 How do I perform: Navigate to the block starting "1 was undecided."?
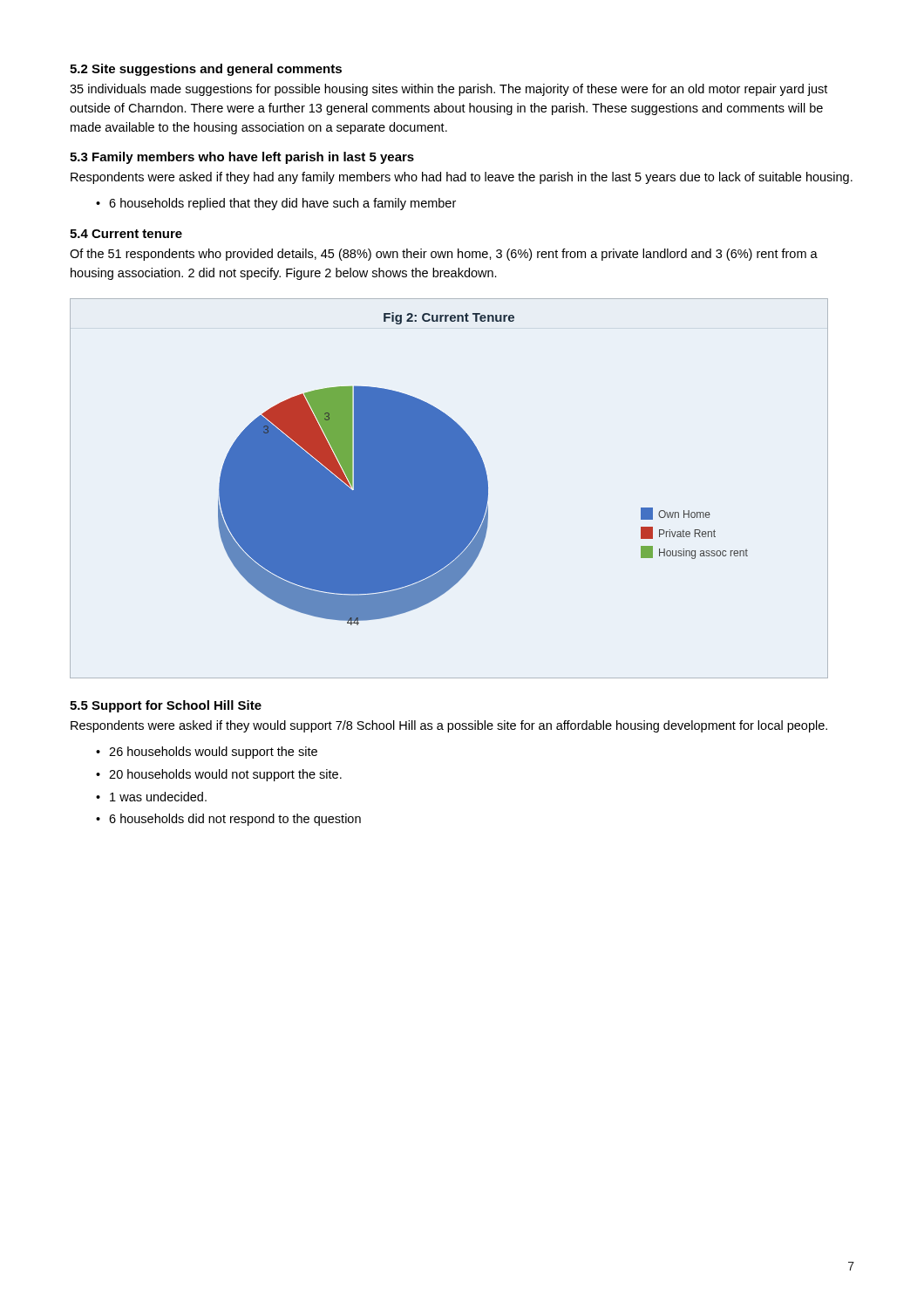[158, 797]
